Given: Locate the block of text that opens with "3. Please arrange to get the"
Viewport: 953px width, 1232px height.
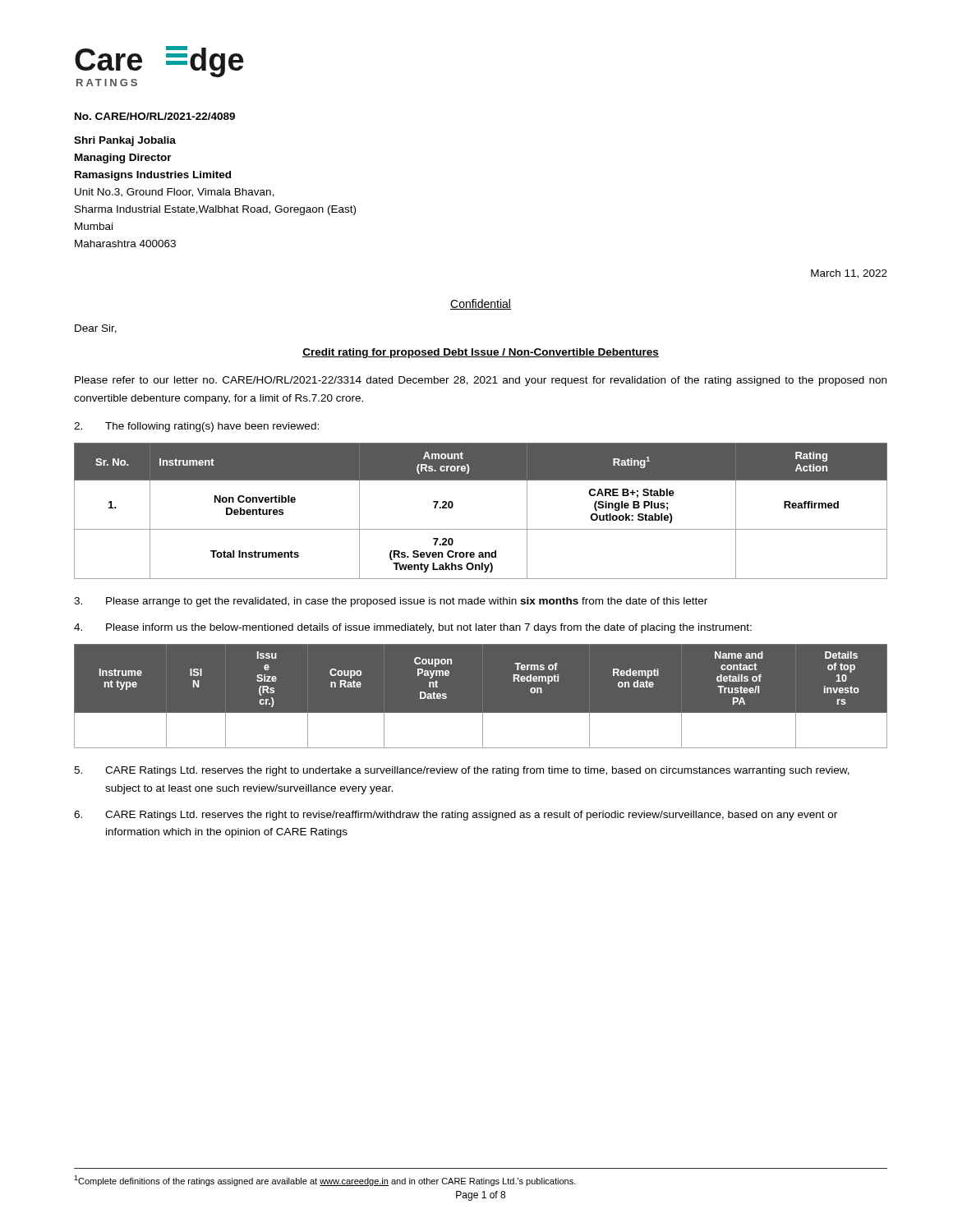Looking at the screenshot, I should click(481, 601).
